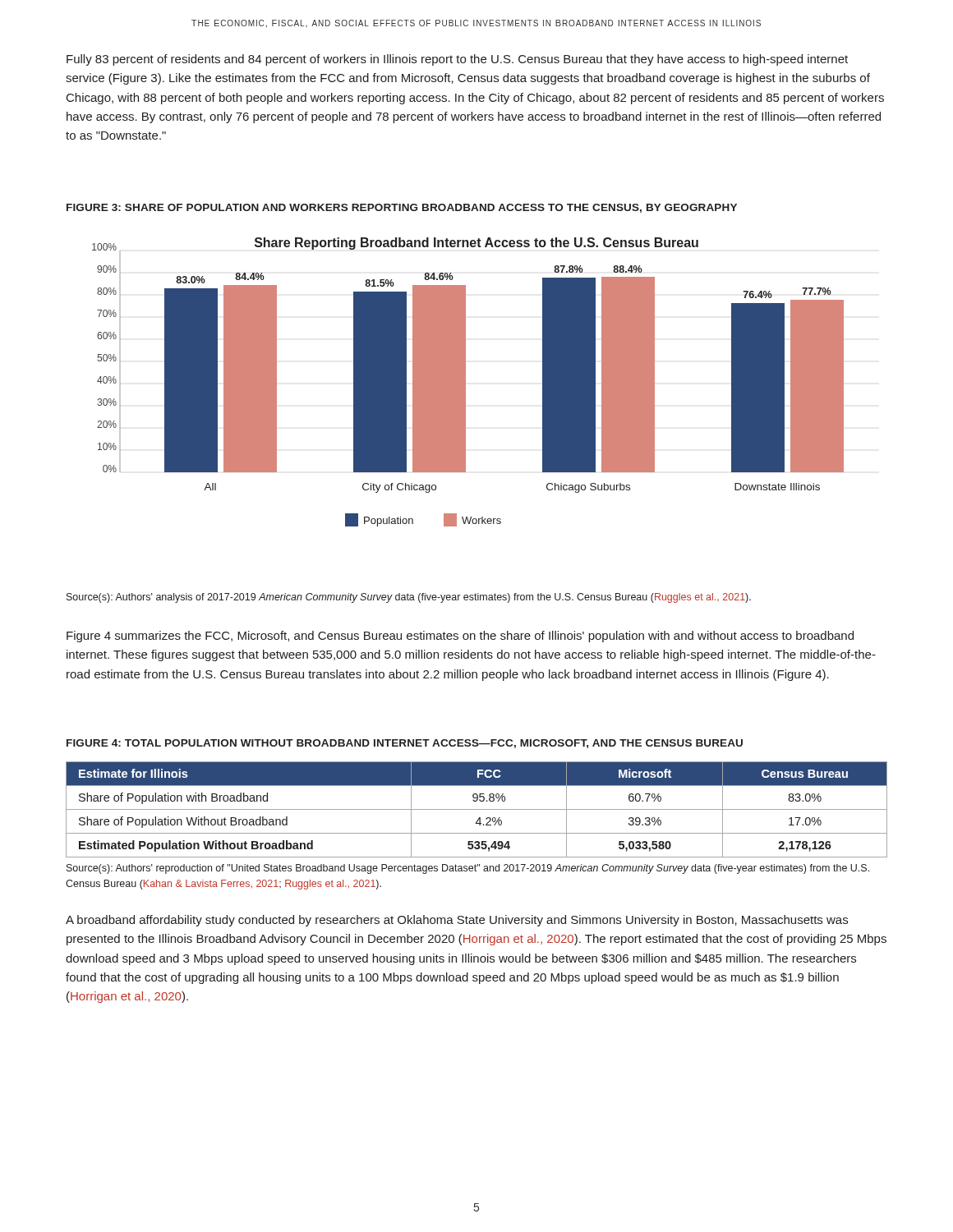Find the table

click(476, 809)
